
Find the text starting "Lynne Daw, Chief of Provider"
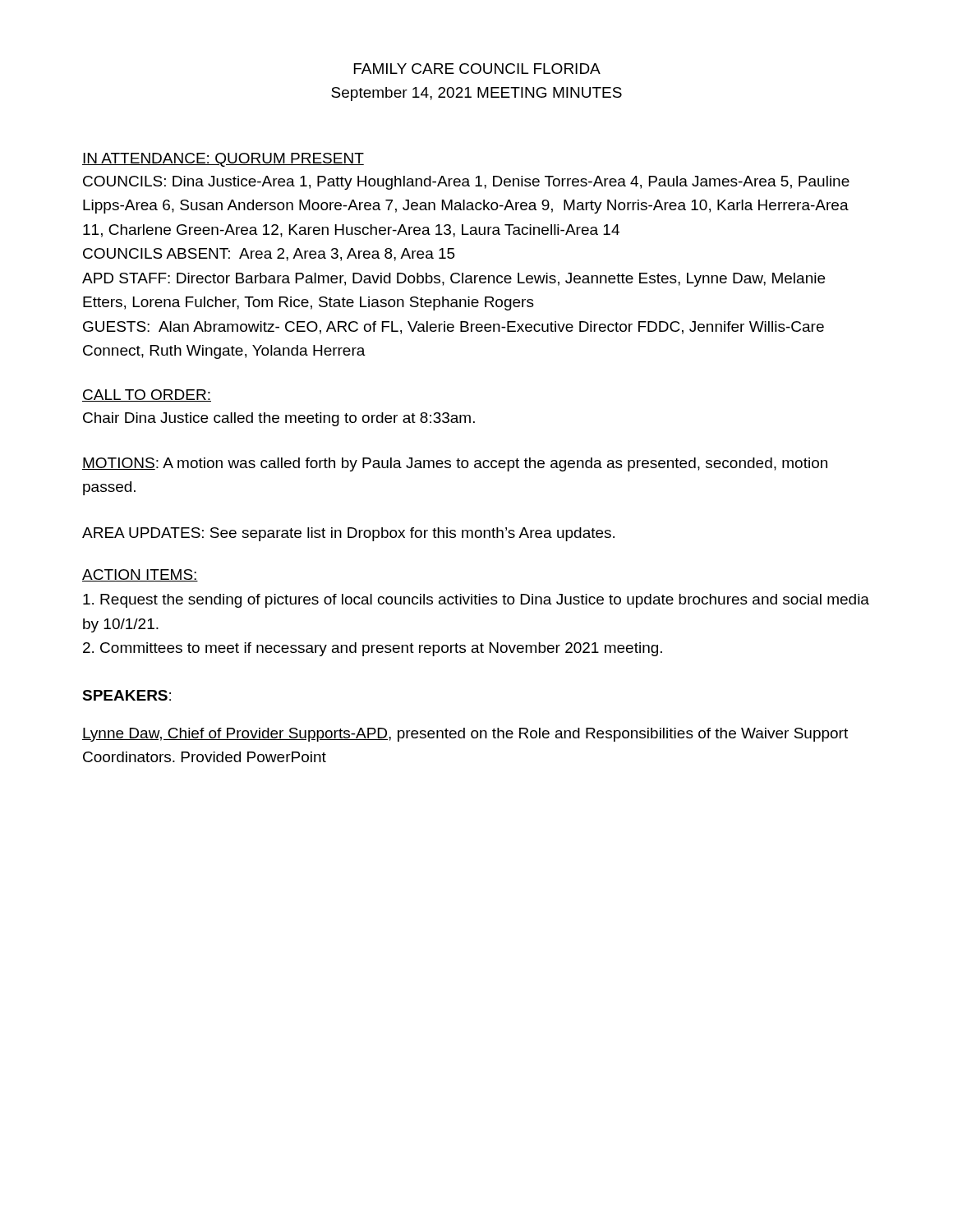[465, 745]
